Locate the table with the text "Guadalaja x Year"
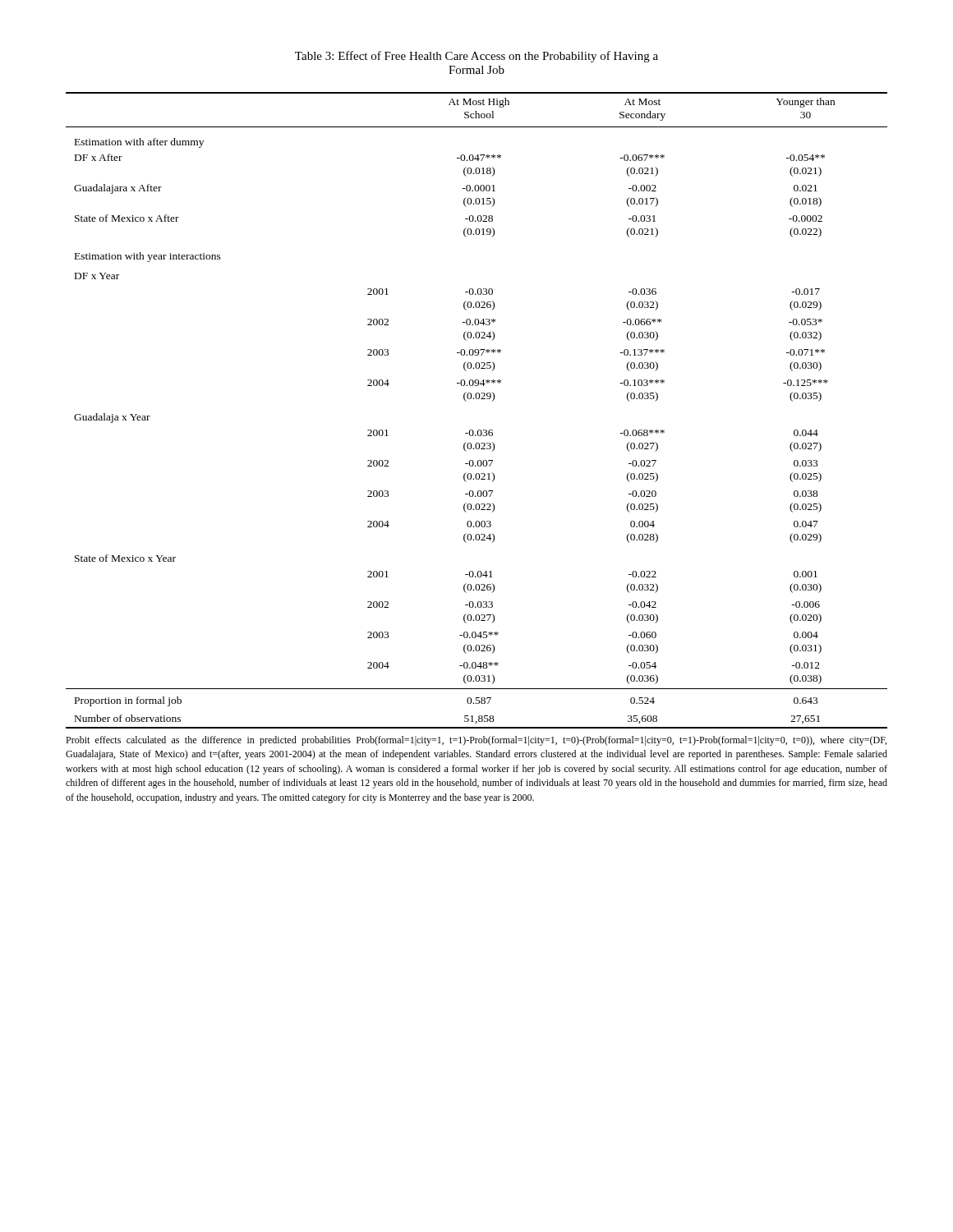Screen dimensions: 1232x953 (476, 410)
